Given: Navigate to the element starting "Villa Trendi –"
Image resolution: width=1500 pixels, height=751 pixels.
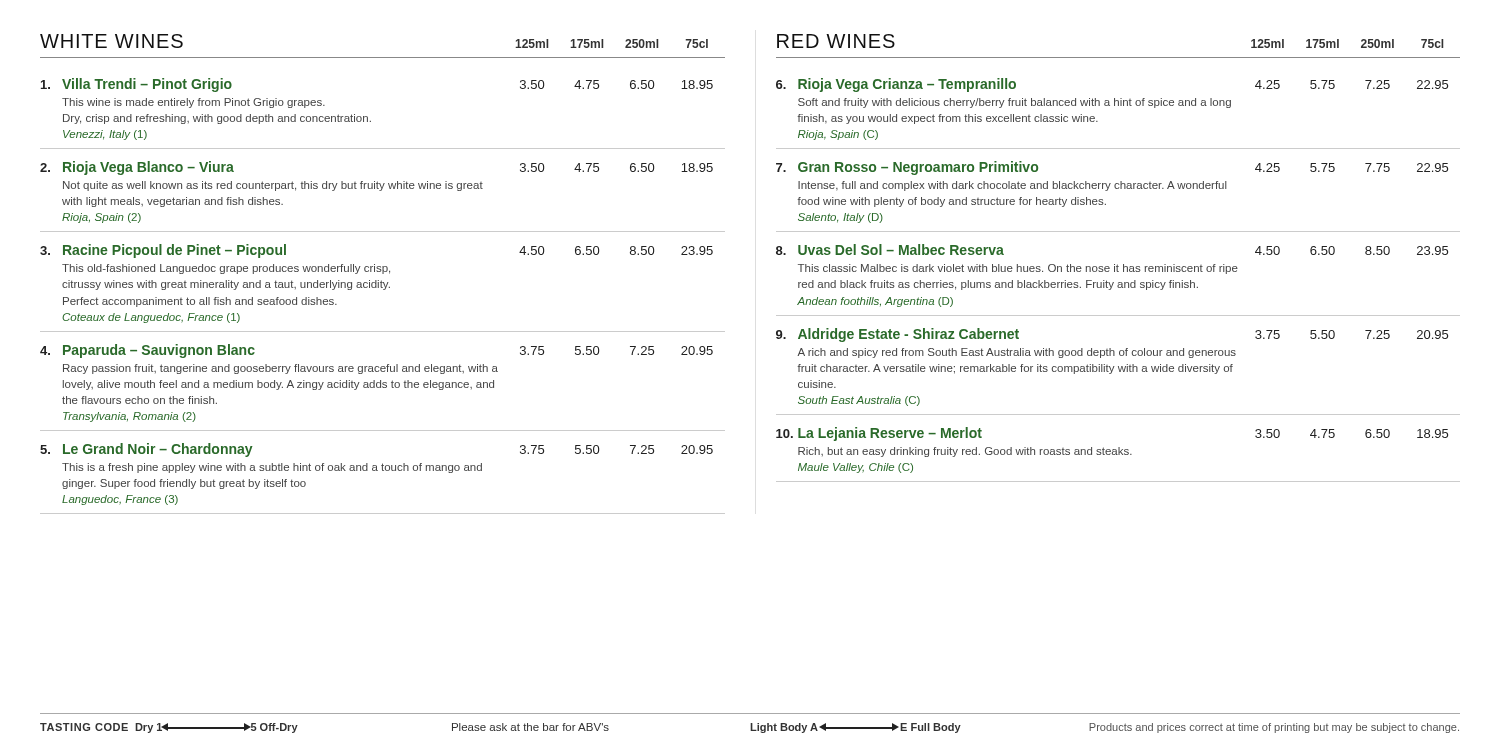Looking at the screenshot, I should click(x=134, y=84).
